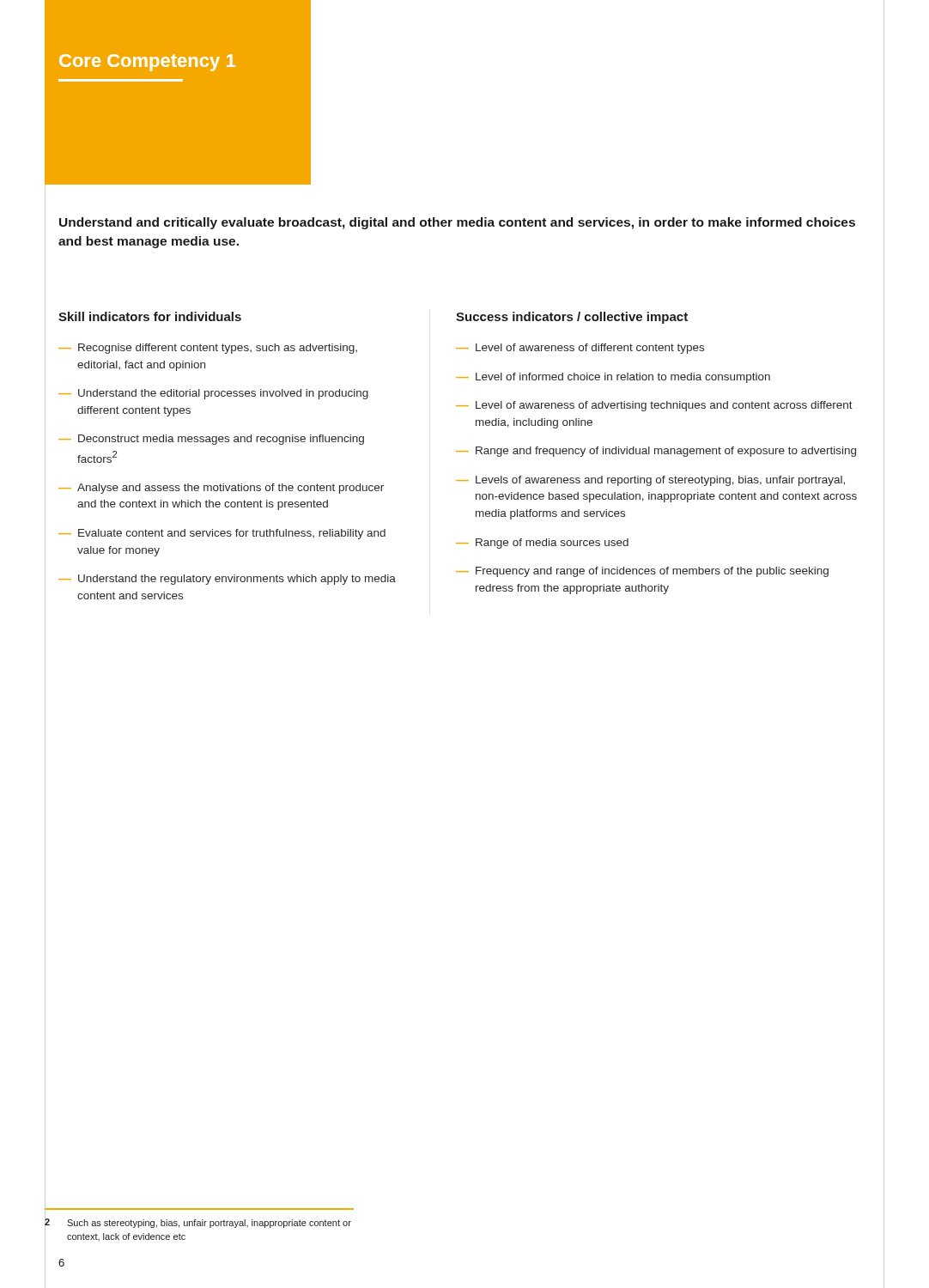Locate the list item that reads "— Range and frequency of individual"

[656, 451]
